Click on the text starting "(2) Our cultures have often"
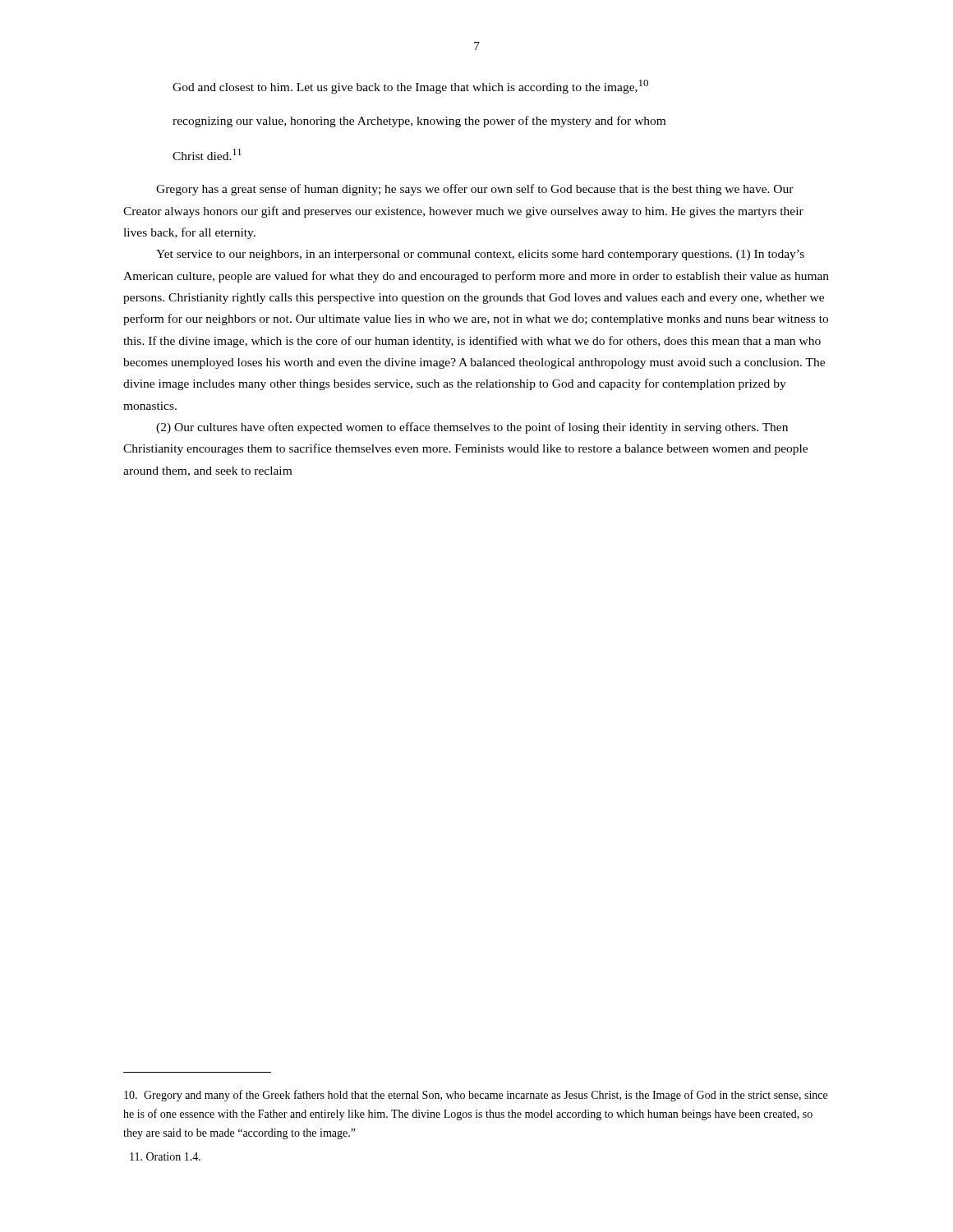Viewport: 953px width, 1232px height. pyautogui.click(x=466, y=448)
